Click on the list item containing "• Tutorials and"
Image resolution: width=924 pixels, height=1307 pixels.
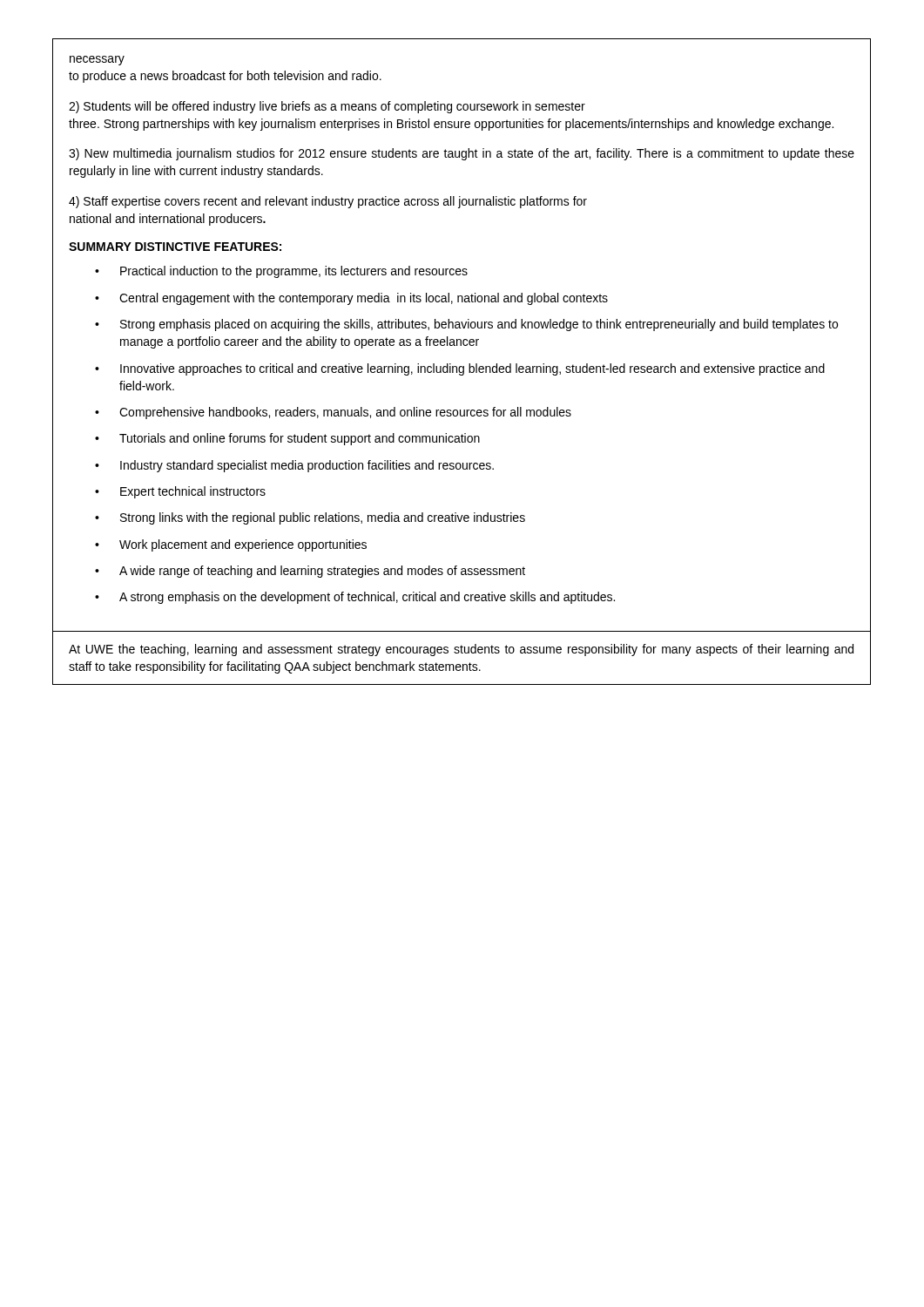462,439
